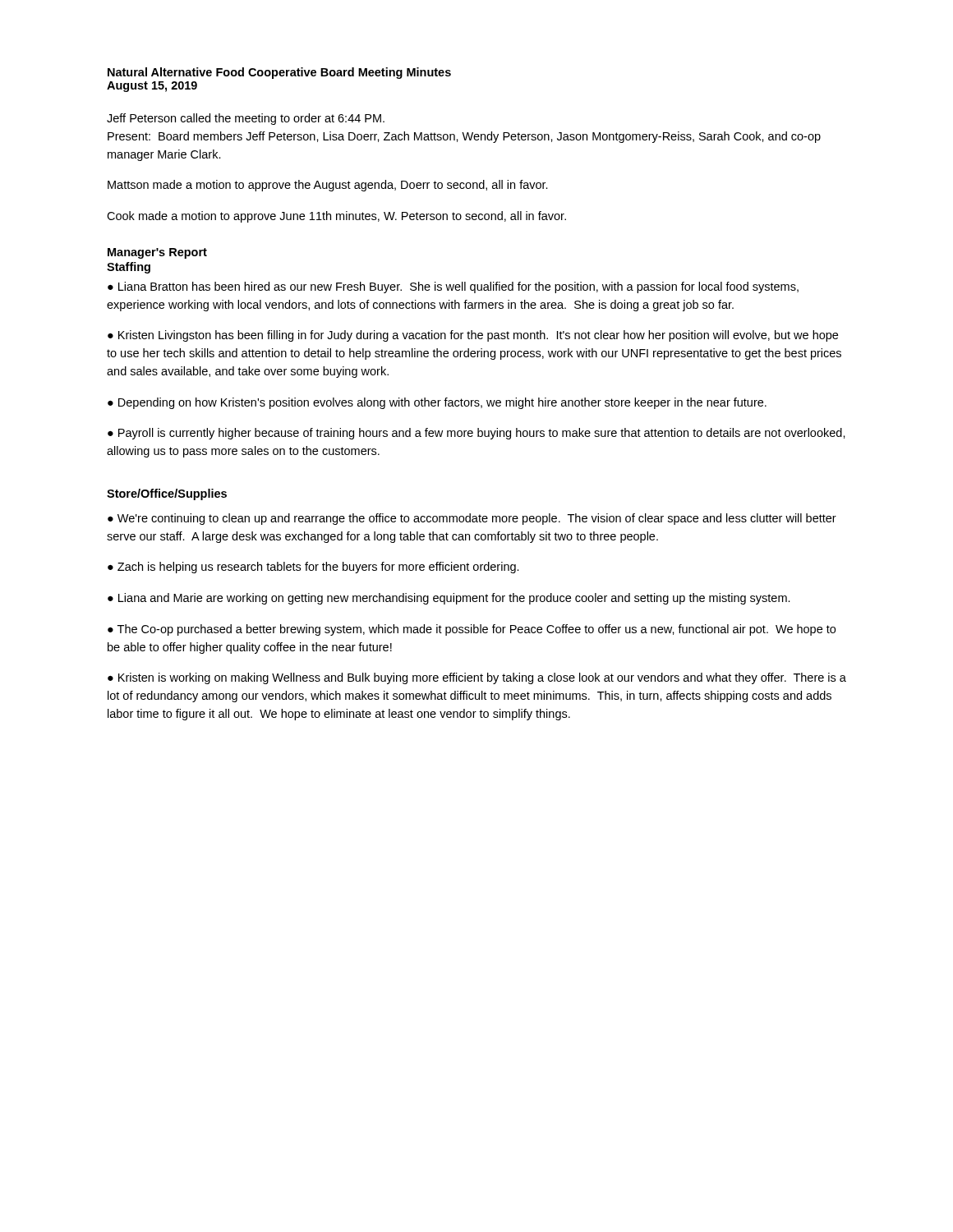This screenshot has width=953, height=1232.
Task: Click on the list item containing "Liana Bratton has been"
Action: (453, 295)
